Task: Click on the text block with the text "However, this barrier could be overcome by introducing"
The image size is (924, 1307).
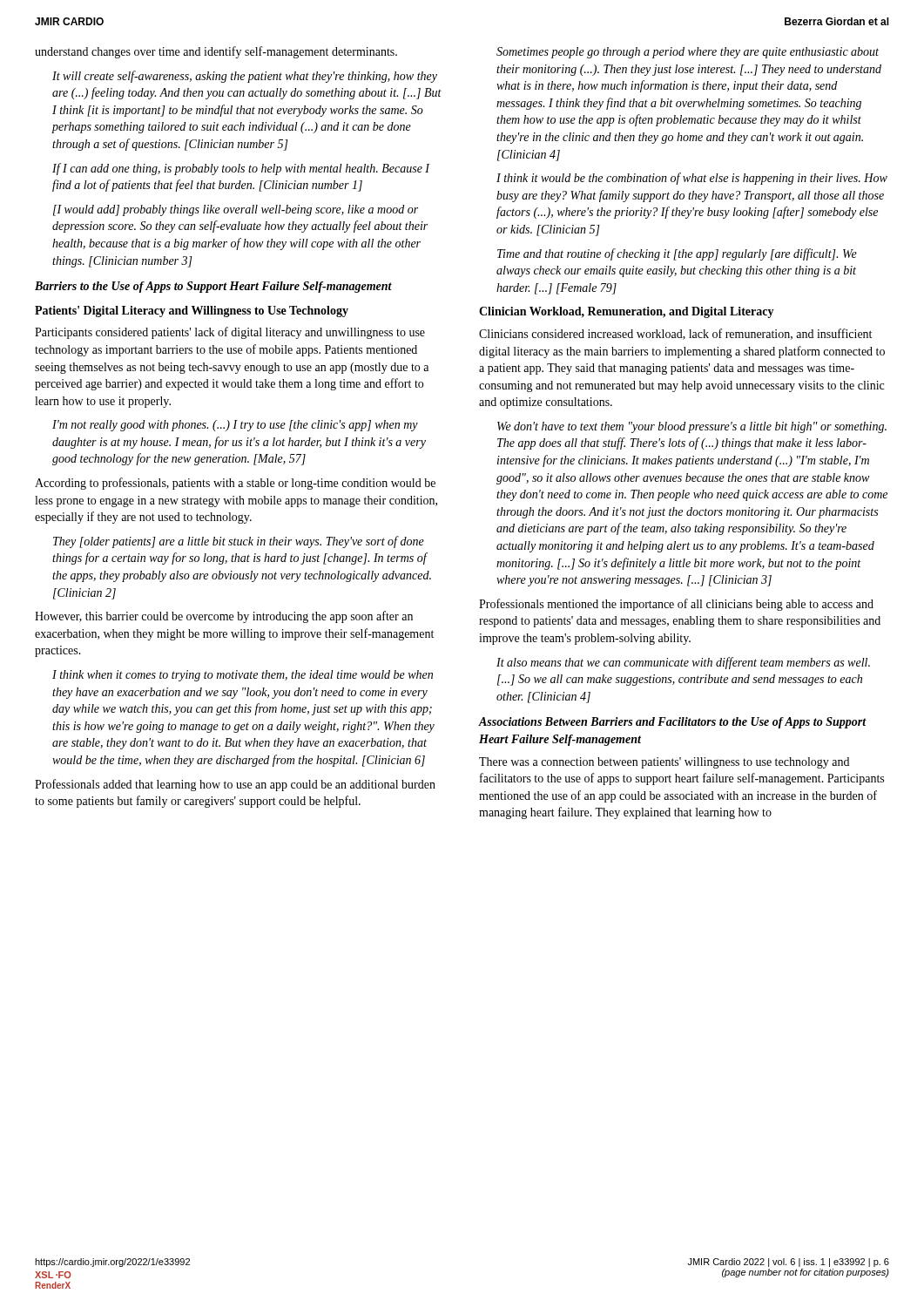Action: pyautogui.click(x=234, y=634)
